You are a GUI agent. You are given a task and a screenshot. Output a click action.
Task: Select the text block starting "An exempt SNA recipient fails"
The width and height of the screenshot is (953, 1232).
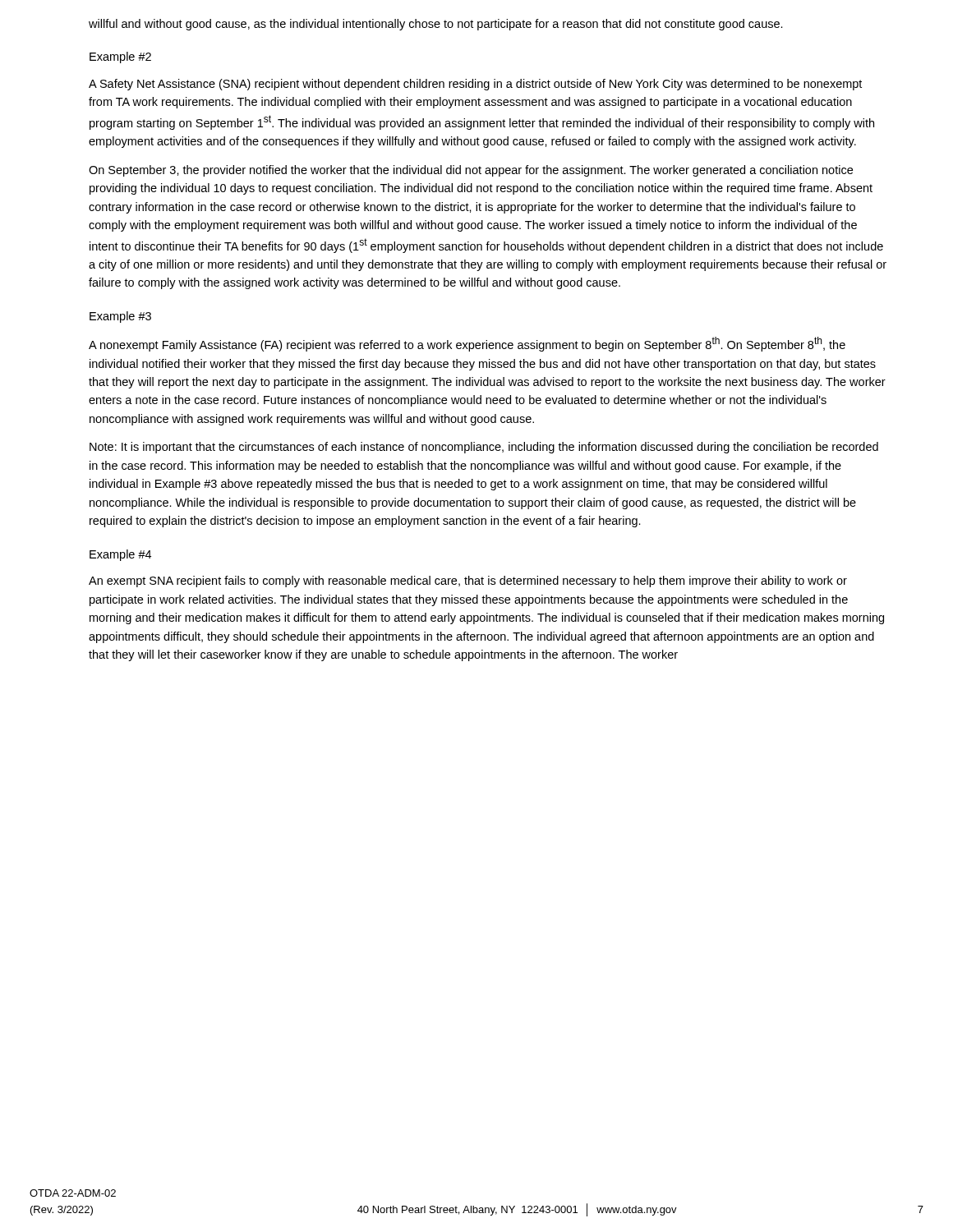pos(487,618)
